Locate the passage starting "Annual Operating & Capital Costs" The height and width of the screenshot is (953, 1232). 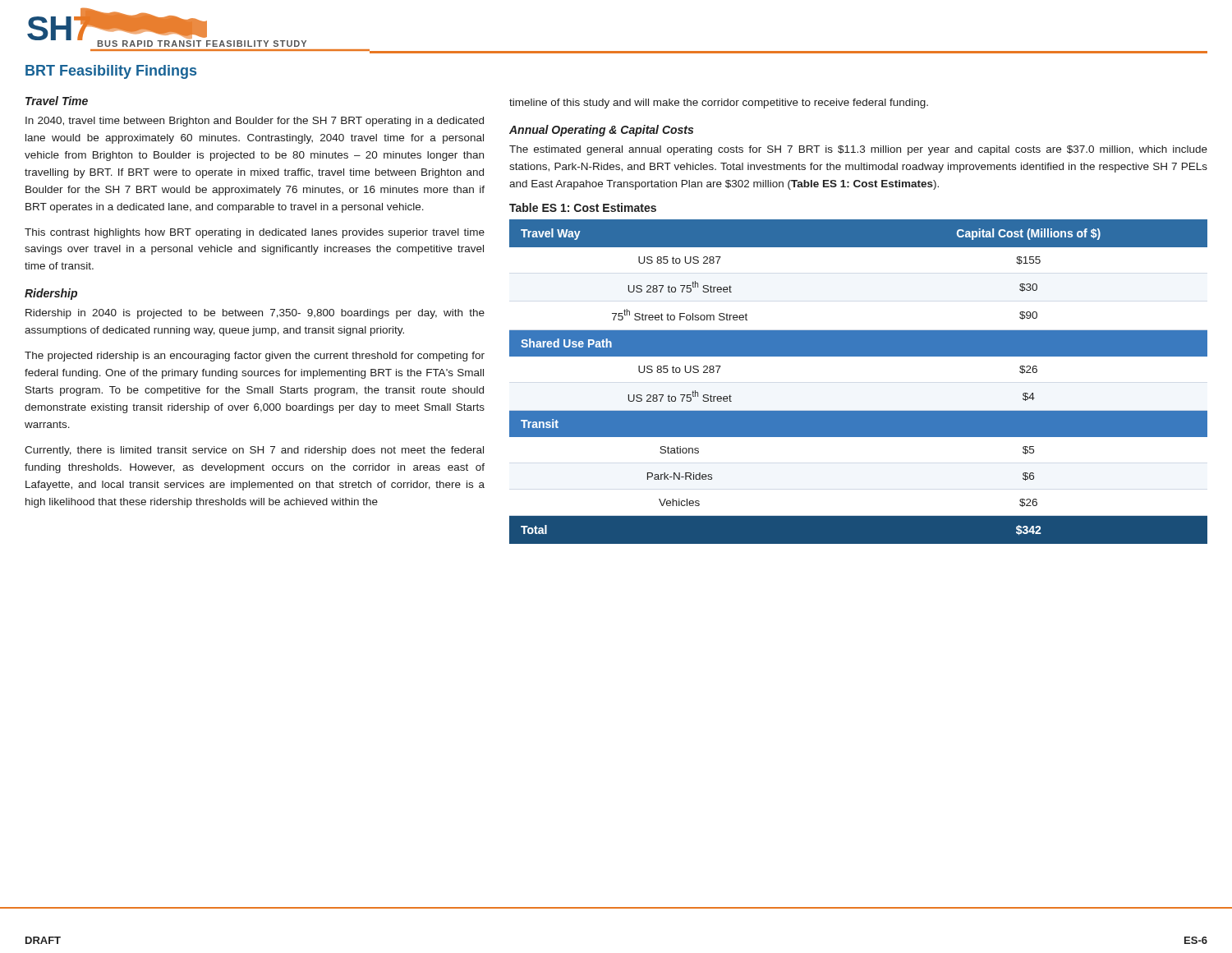coord(602,130)
